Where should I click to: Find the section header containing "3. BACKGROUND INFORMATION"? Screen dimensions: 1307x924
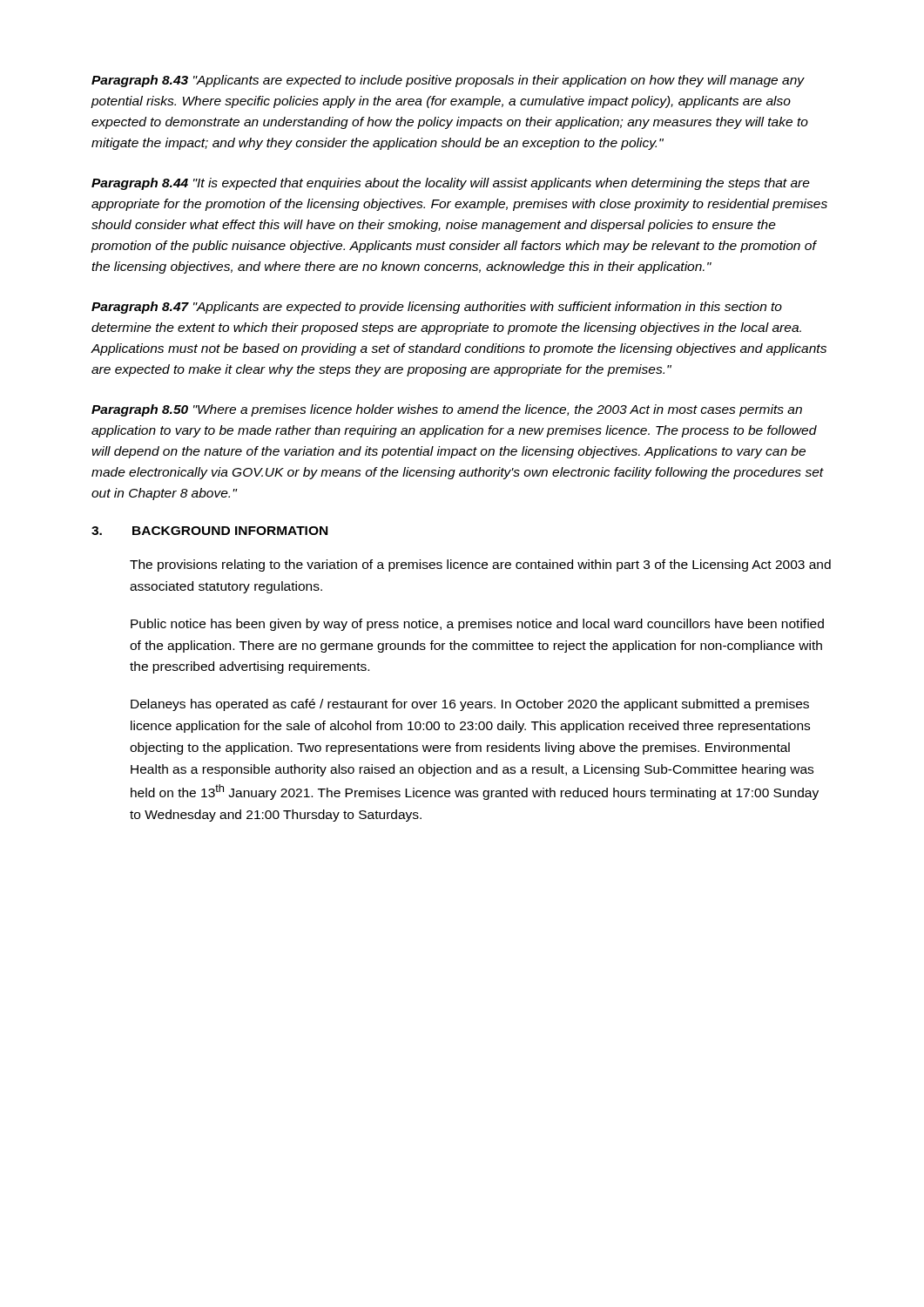click(210, 531)
